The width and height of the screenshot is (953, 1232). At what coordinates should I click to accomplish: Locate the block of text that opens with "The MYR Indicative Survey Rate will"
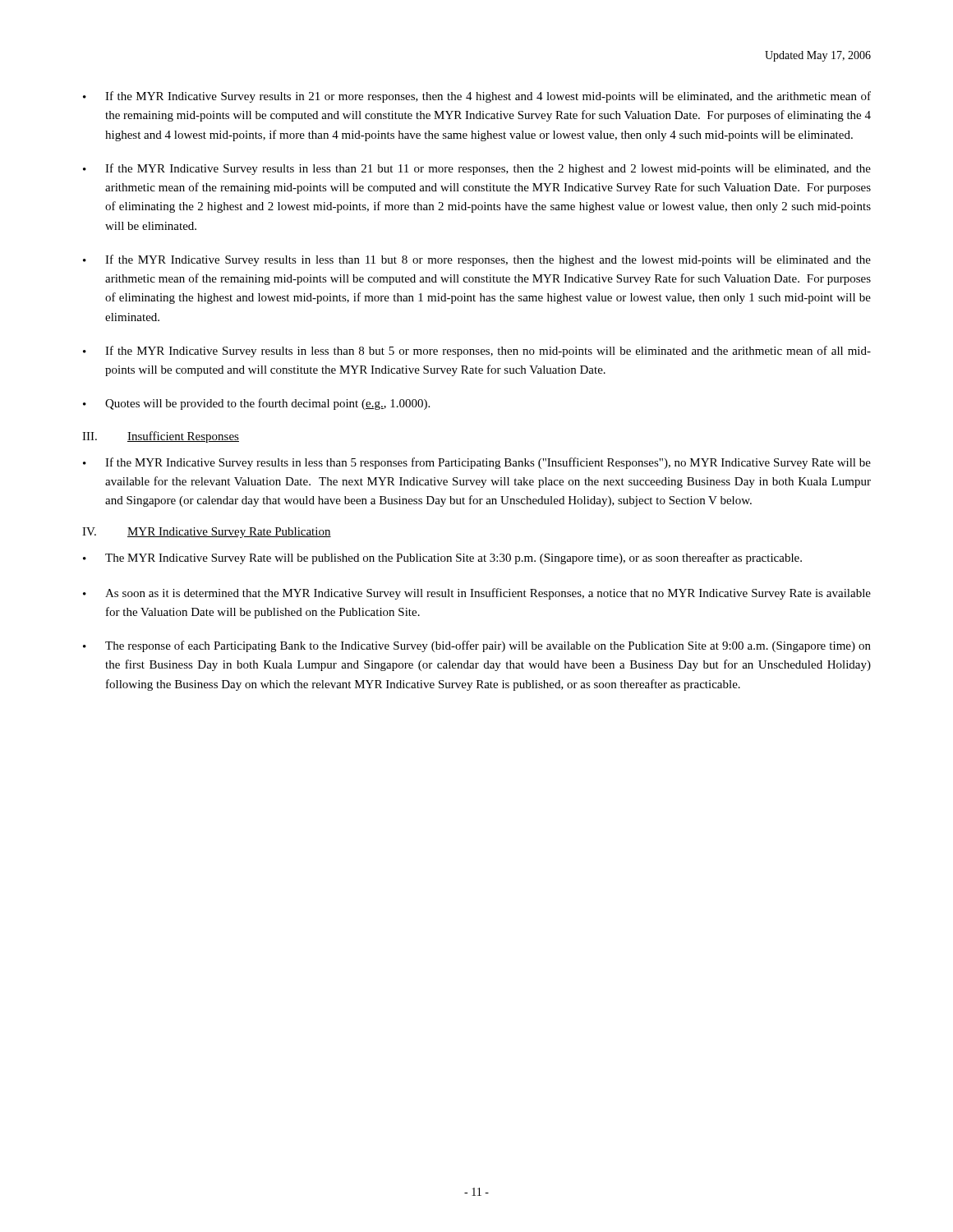tap(476, 559)
